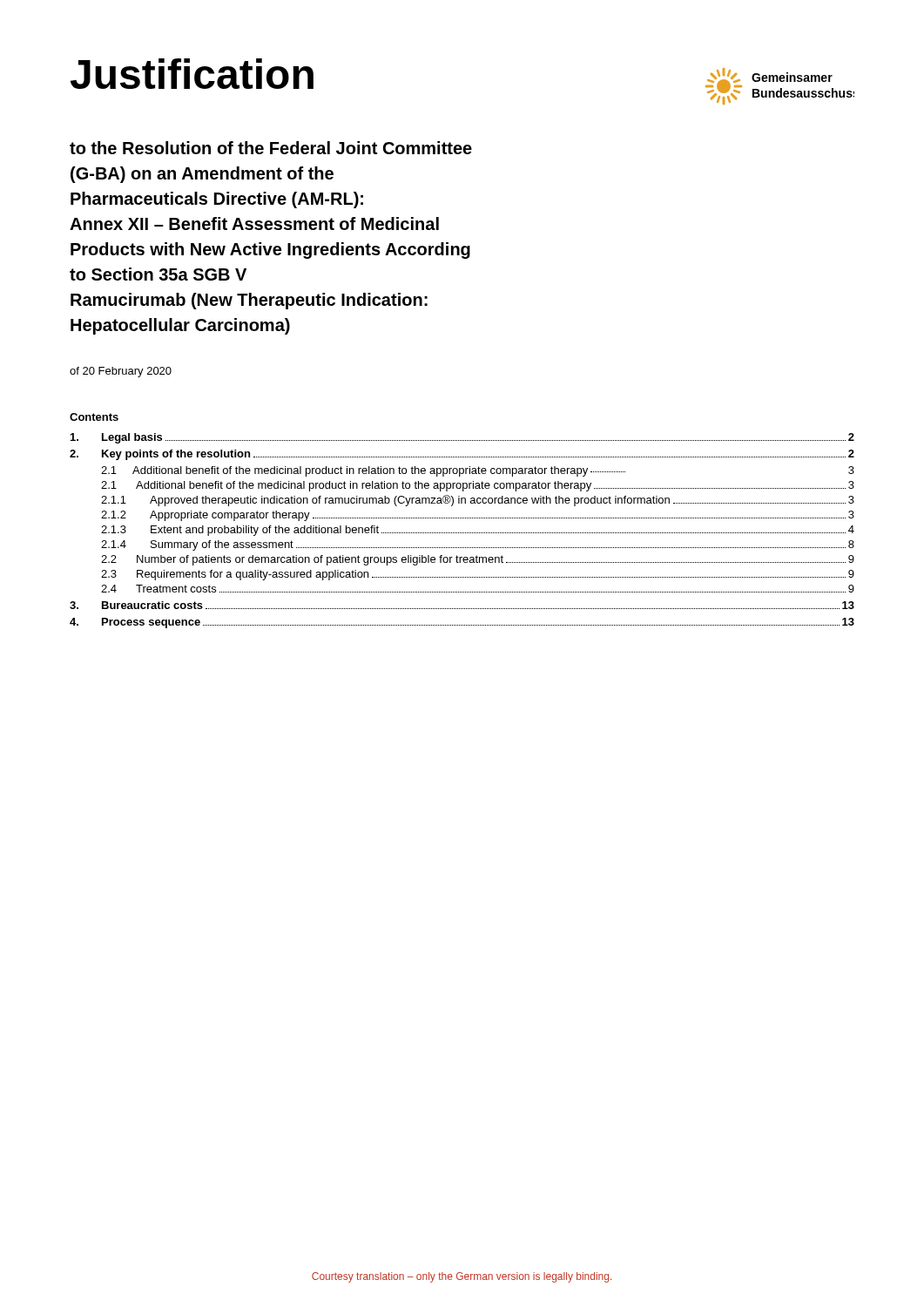Click on the list item containing "2.1.1 Approved therapeutic indication of"

(478, 500)
